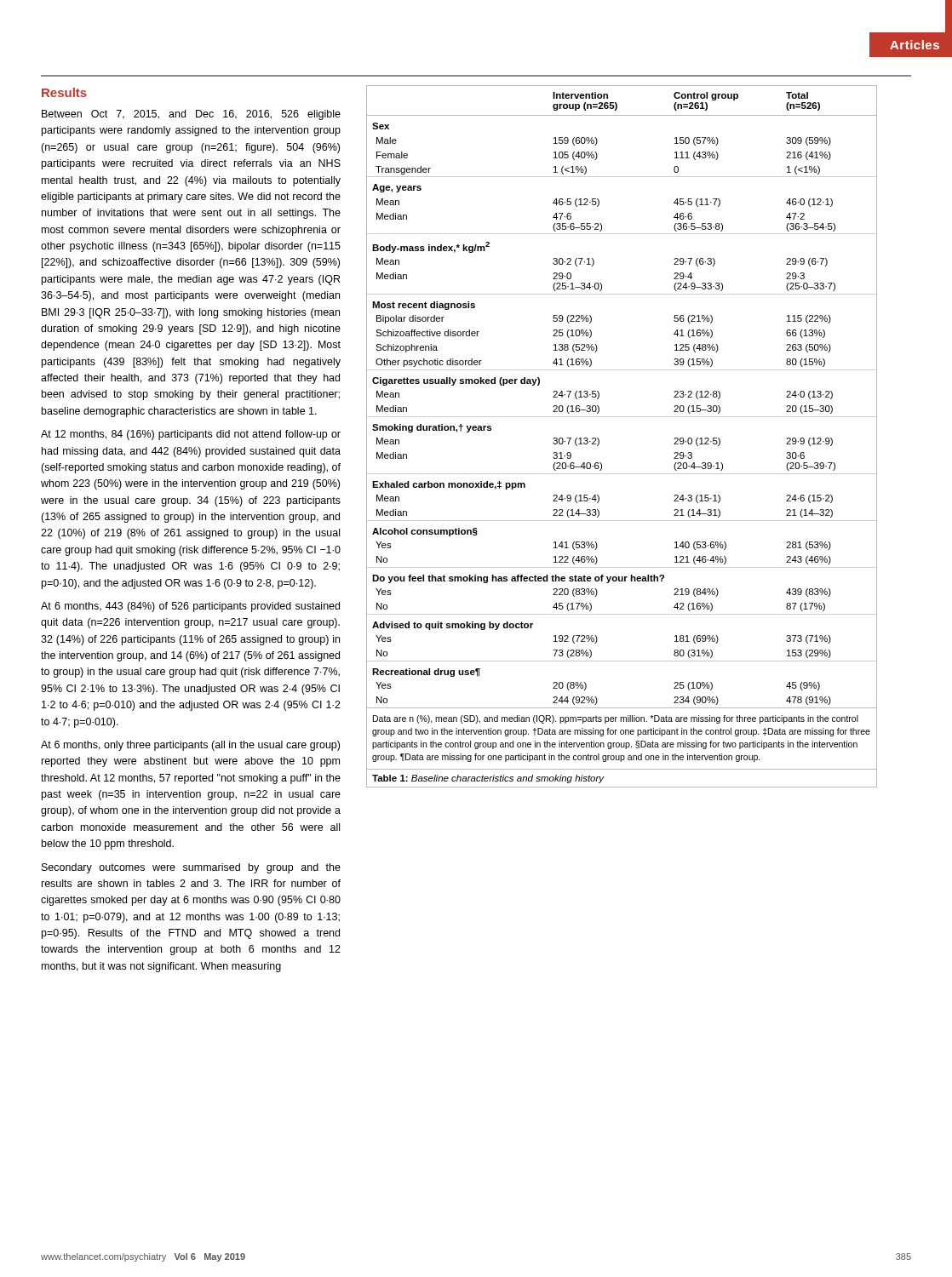
Task: Navigate to the text block starting "At 12 months, 84 (16%) participants did"
Action: tap(191, 509)
